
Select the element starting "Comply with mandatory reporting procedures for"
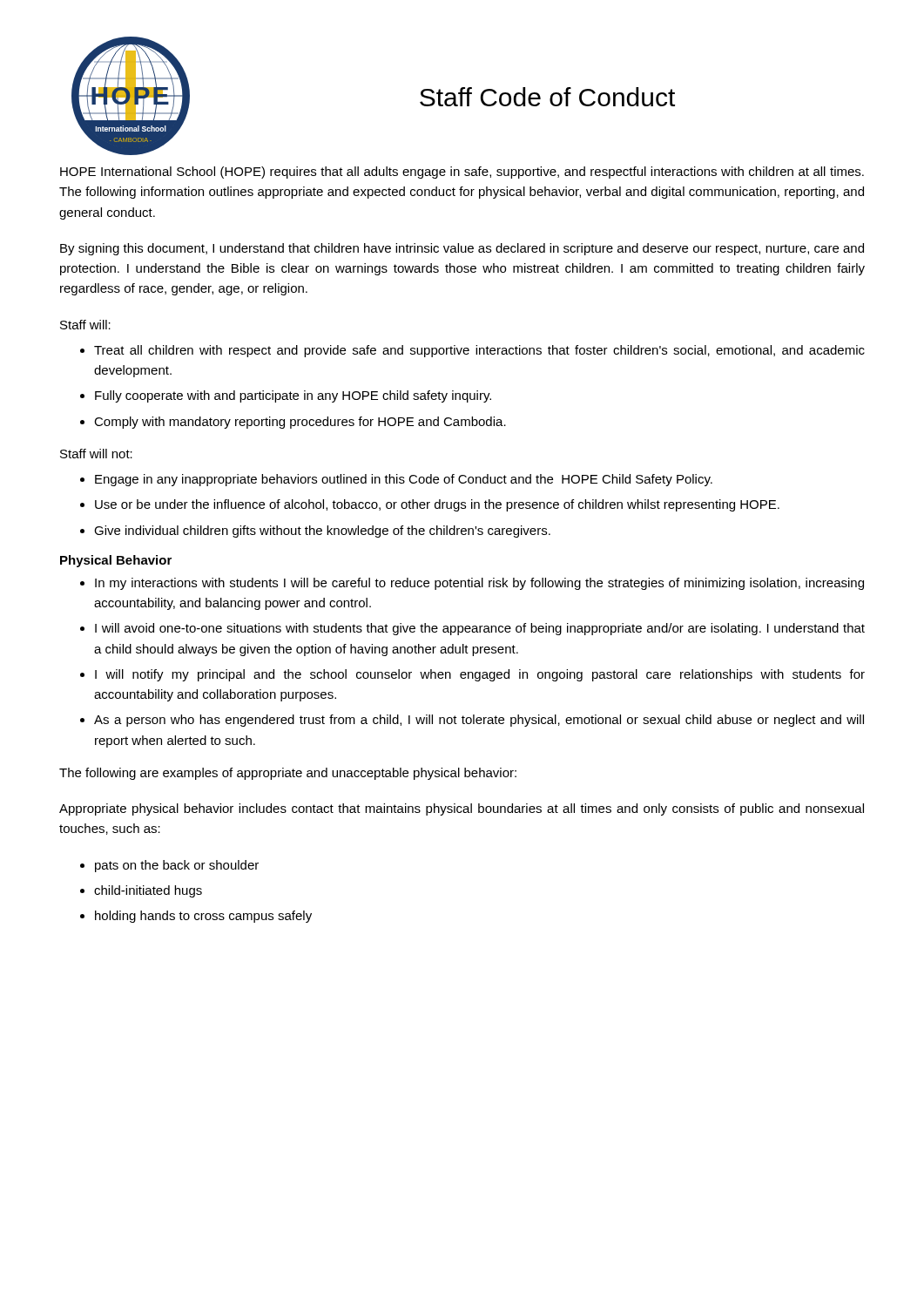click(300, 421)
